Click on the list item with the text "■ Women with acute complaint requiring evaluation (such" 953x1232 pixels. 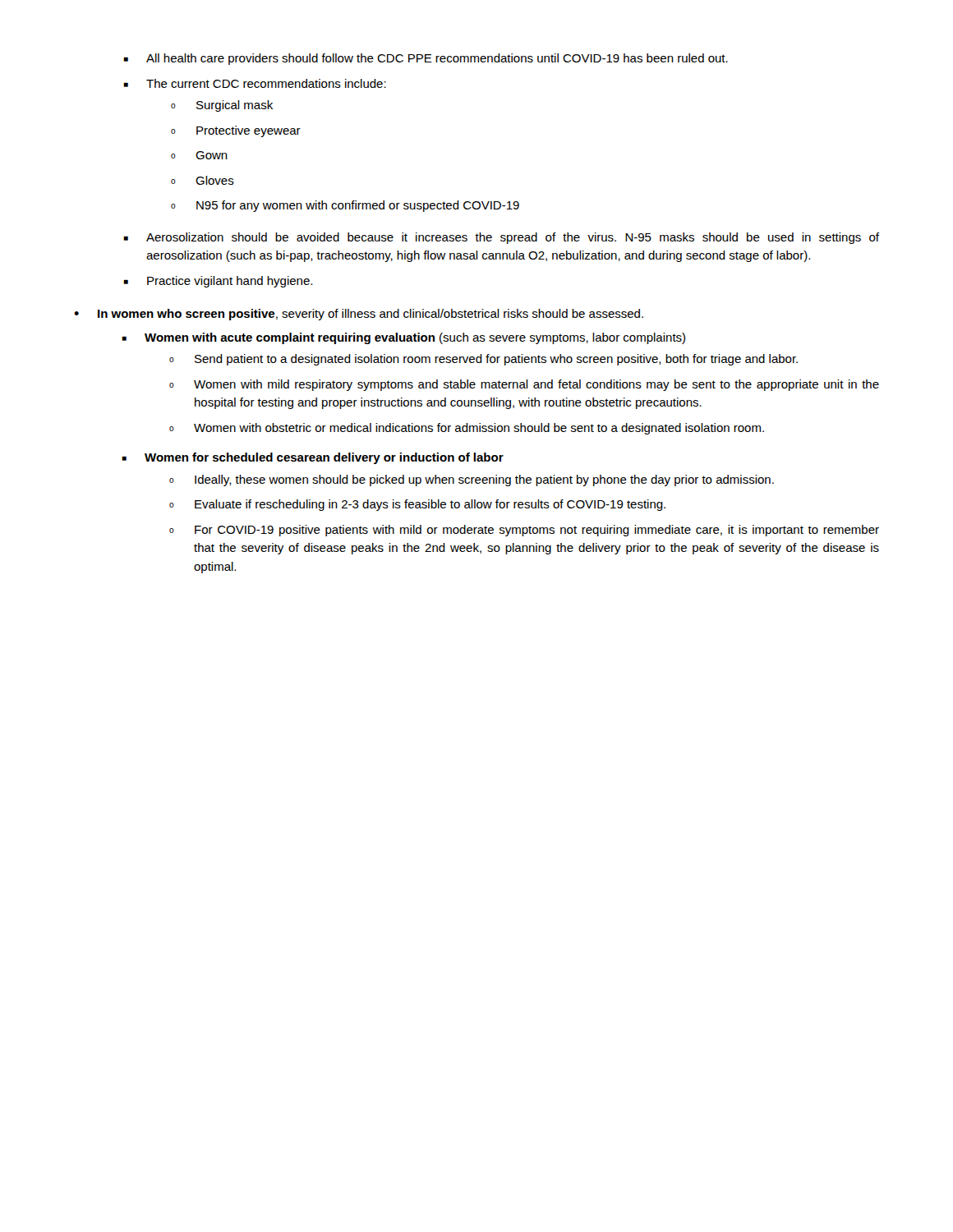(x=500, y=386)
